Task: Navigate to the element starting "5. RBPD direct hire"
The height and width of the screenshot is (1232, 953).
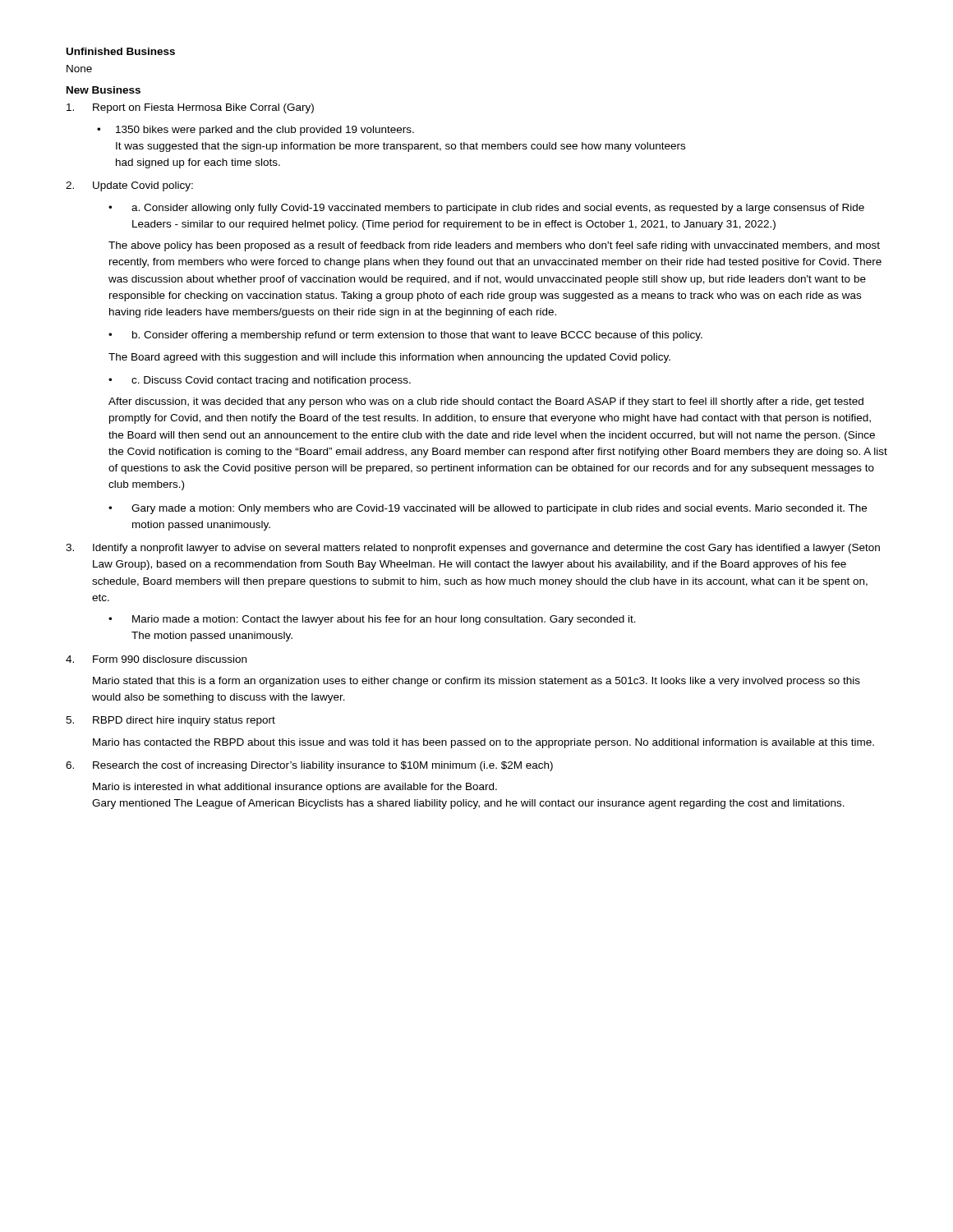Action: (x=170, y=721)
